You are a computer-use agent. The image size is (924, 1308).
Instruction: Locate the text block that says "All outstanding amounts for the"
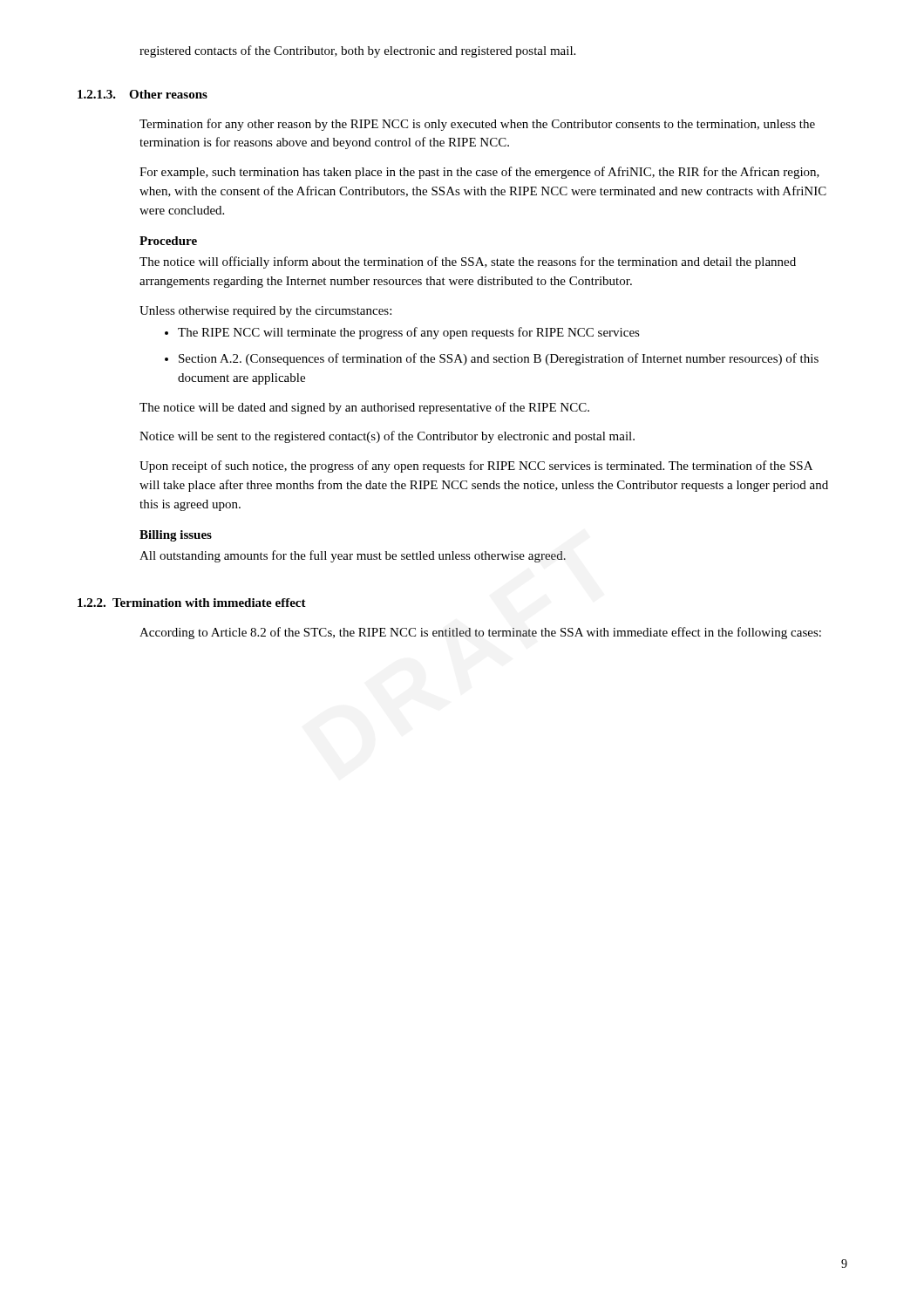pyautogui.click(x=485, y=556)
